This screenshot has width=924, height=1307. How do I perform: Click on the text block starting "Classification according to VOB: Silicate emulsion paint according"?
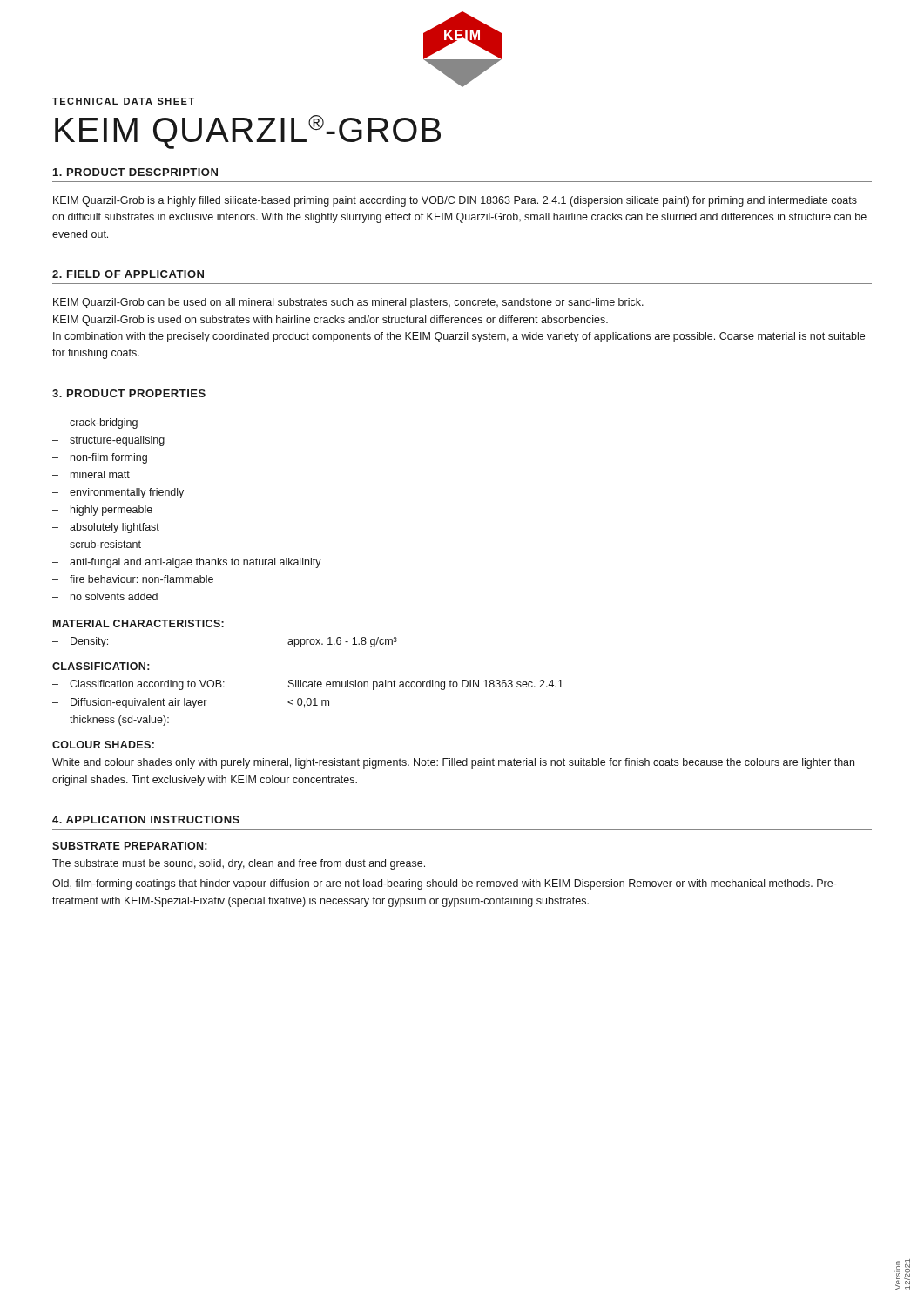pos(317,685)
